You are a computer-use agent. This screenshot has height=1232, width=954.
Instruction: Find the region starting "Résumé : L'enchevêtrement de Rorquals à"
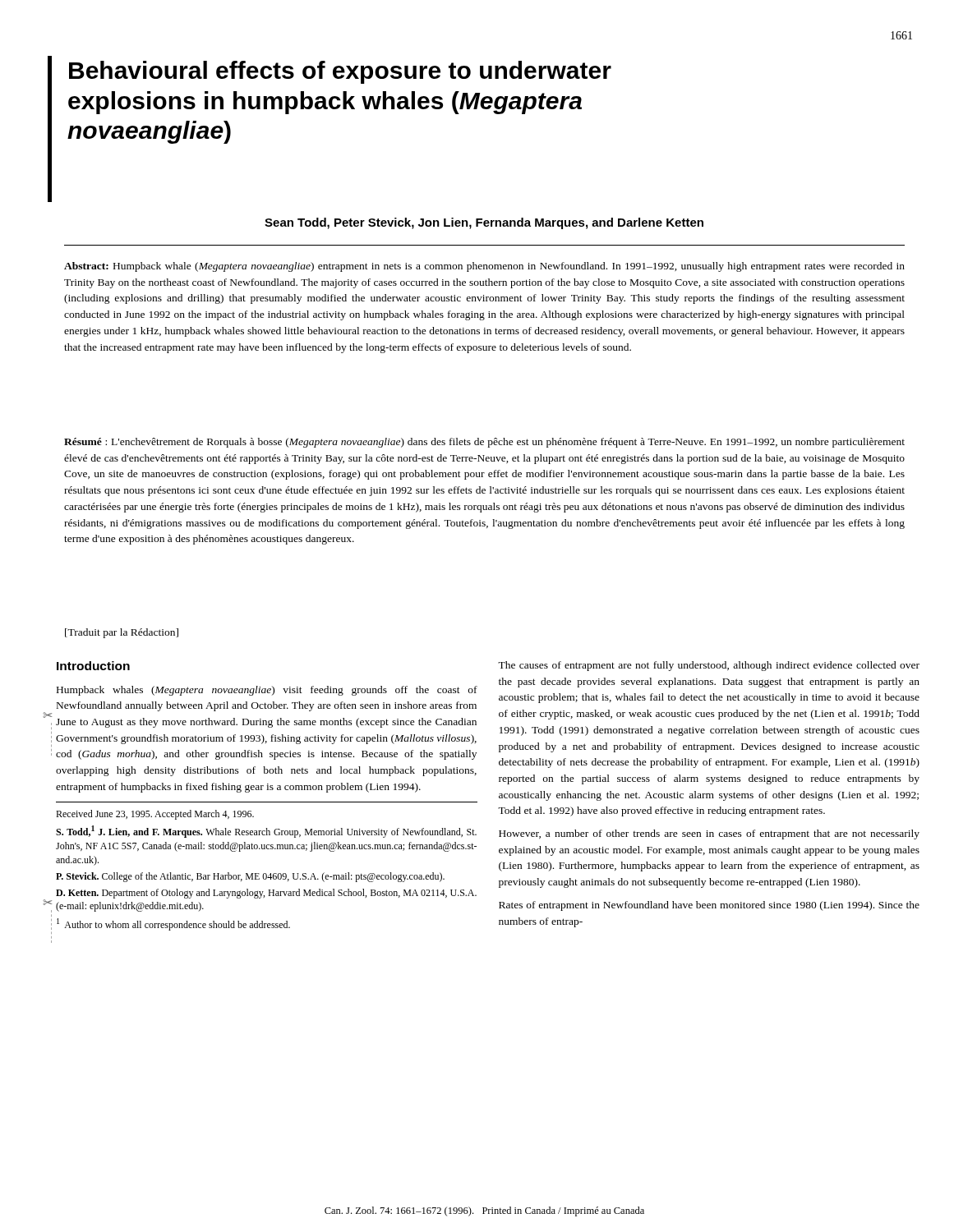click(484, 490)
